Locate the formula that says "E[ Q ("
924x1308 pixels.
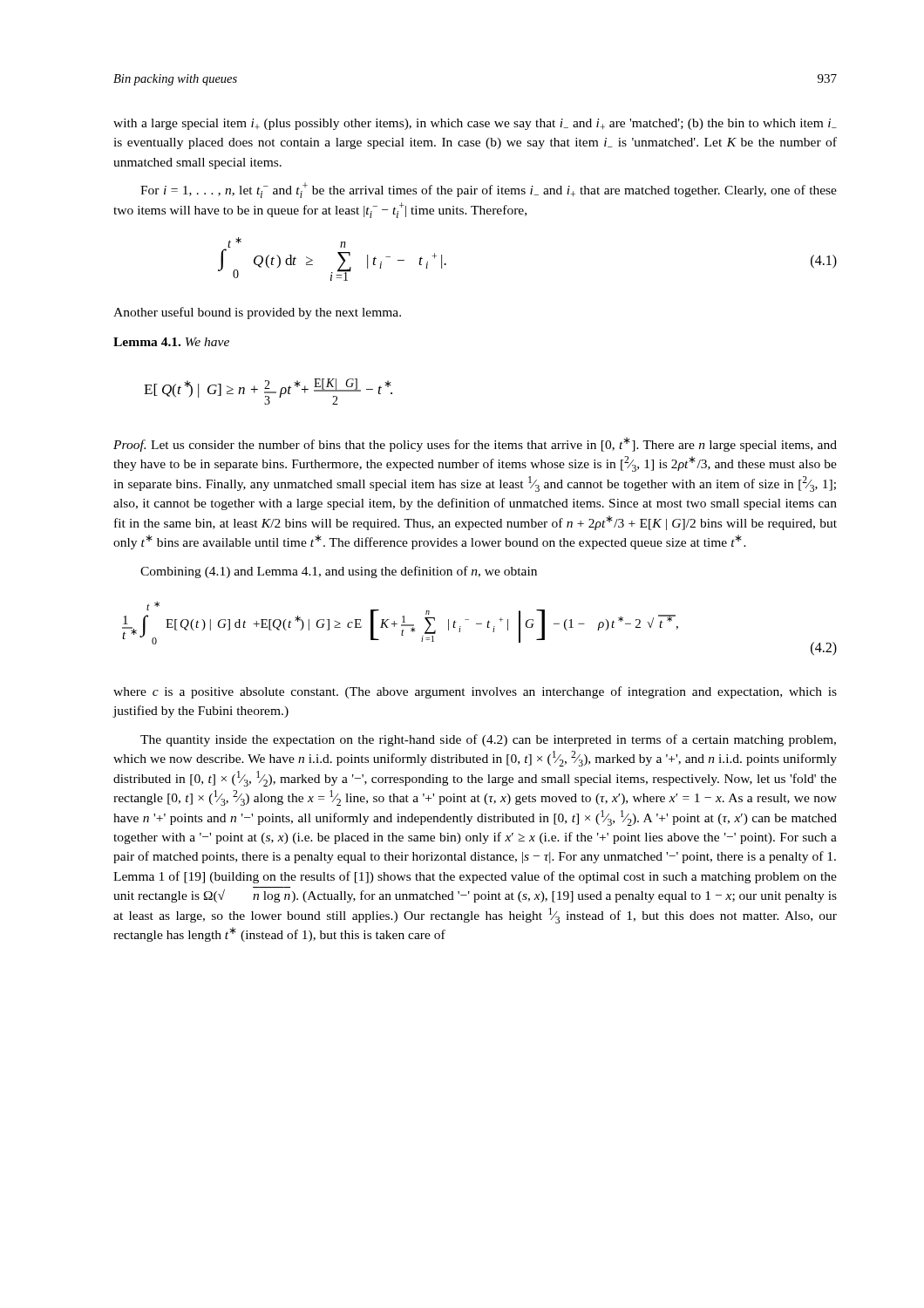[268, 392]
